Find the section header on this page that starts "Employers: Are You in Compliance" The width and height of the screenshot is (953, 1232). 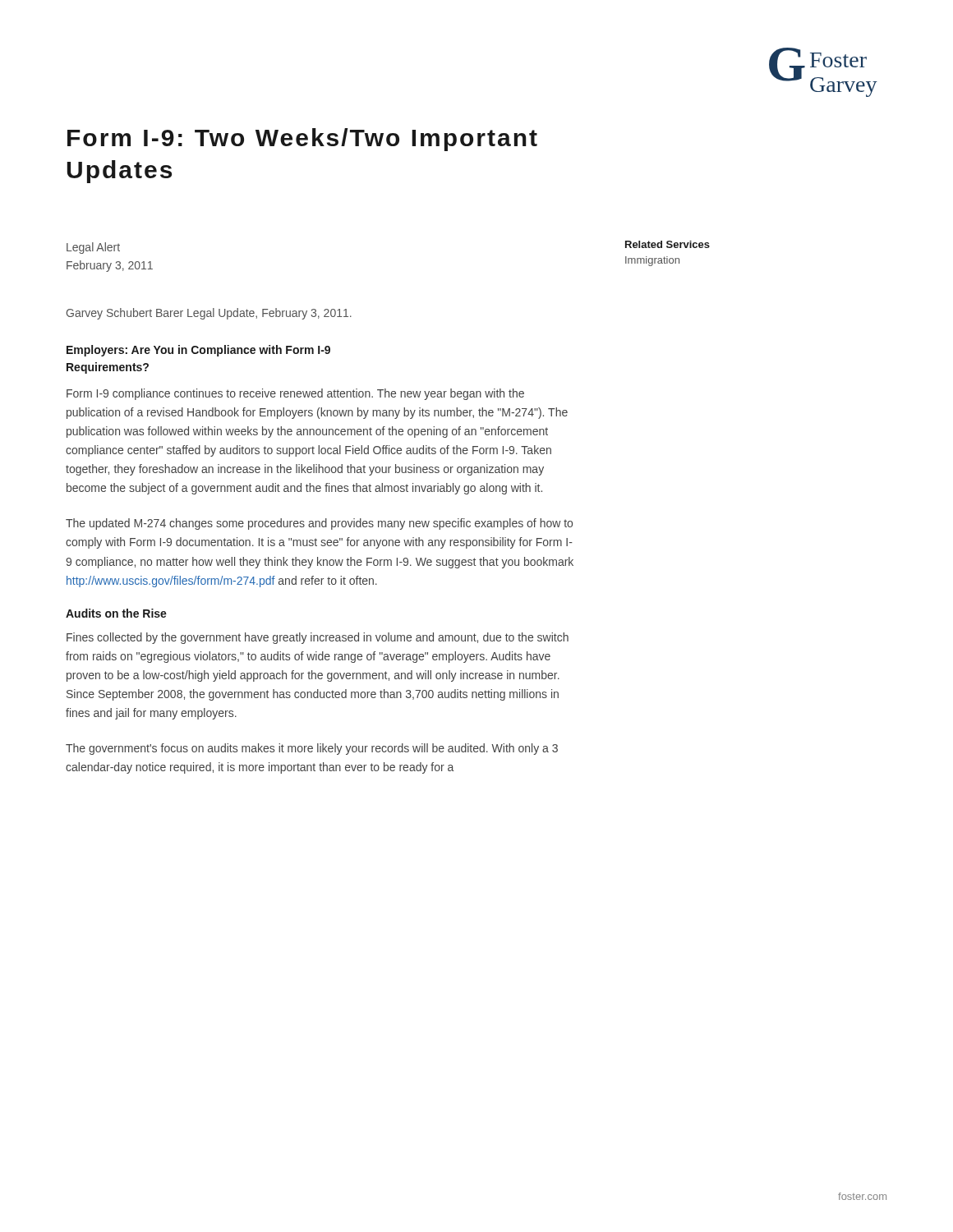[x=198, y=358]
